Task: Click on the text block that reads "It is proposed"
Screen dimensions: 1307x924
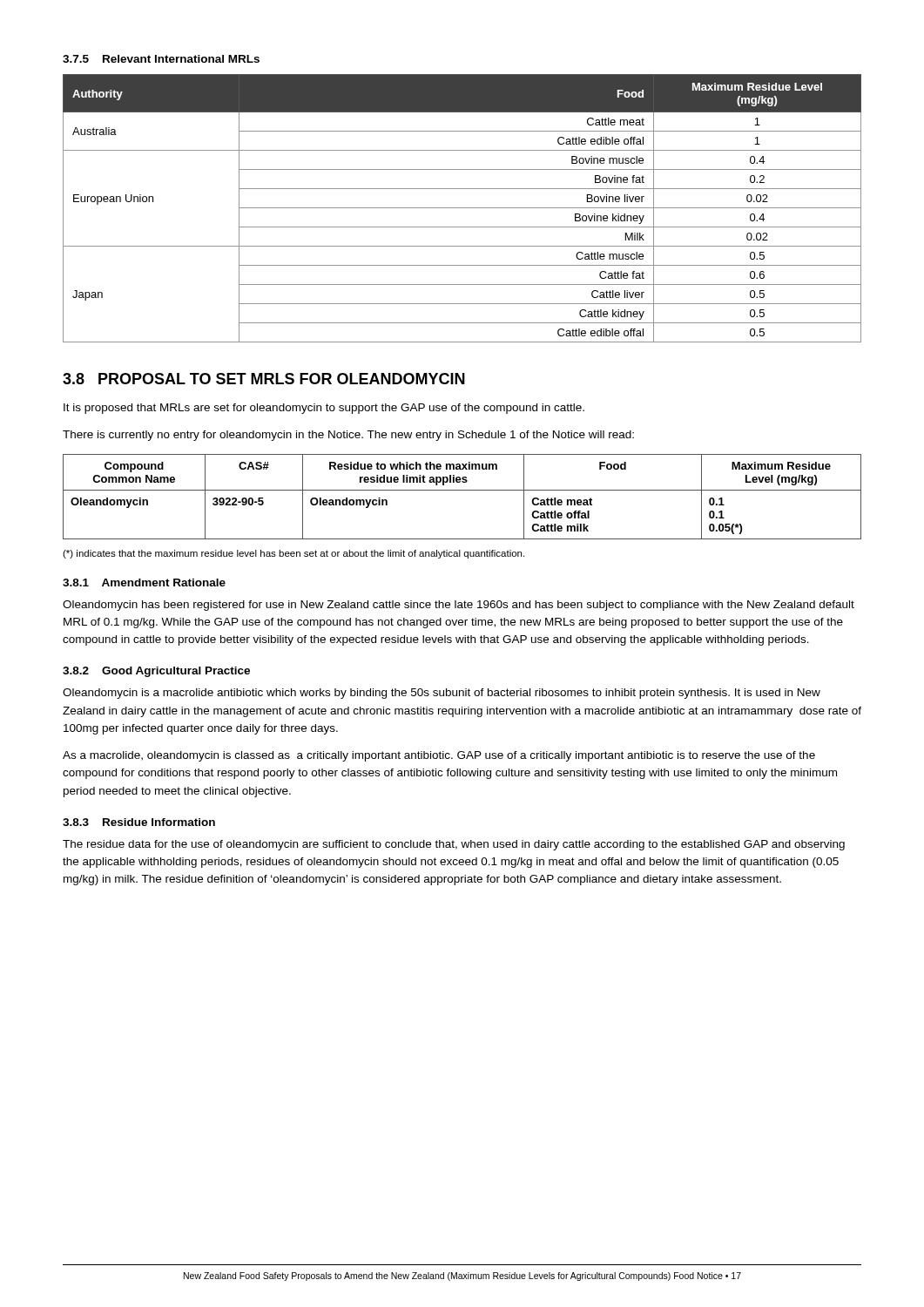Action: pos(324,407)
